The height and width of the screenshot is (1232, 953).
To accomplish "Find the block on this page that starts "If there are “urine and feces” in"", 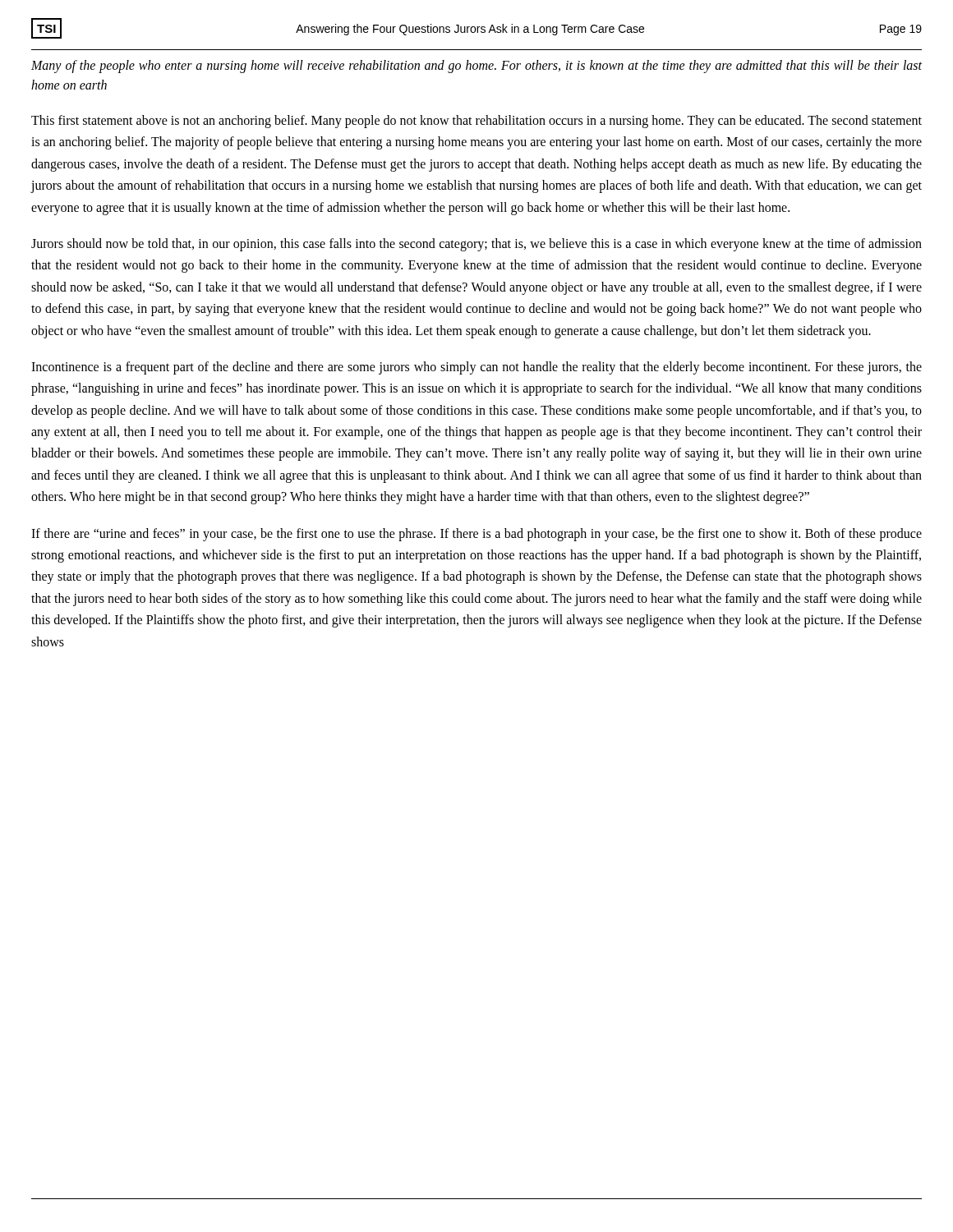I will 476,587.
